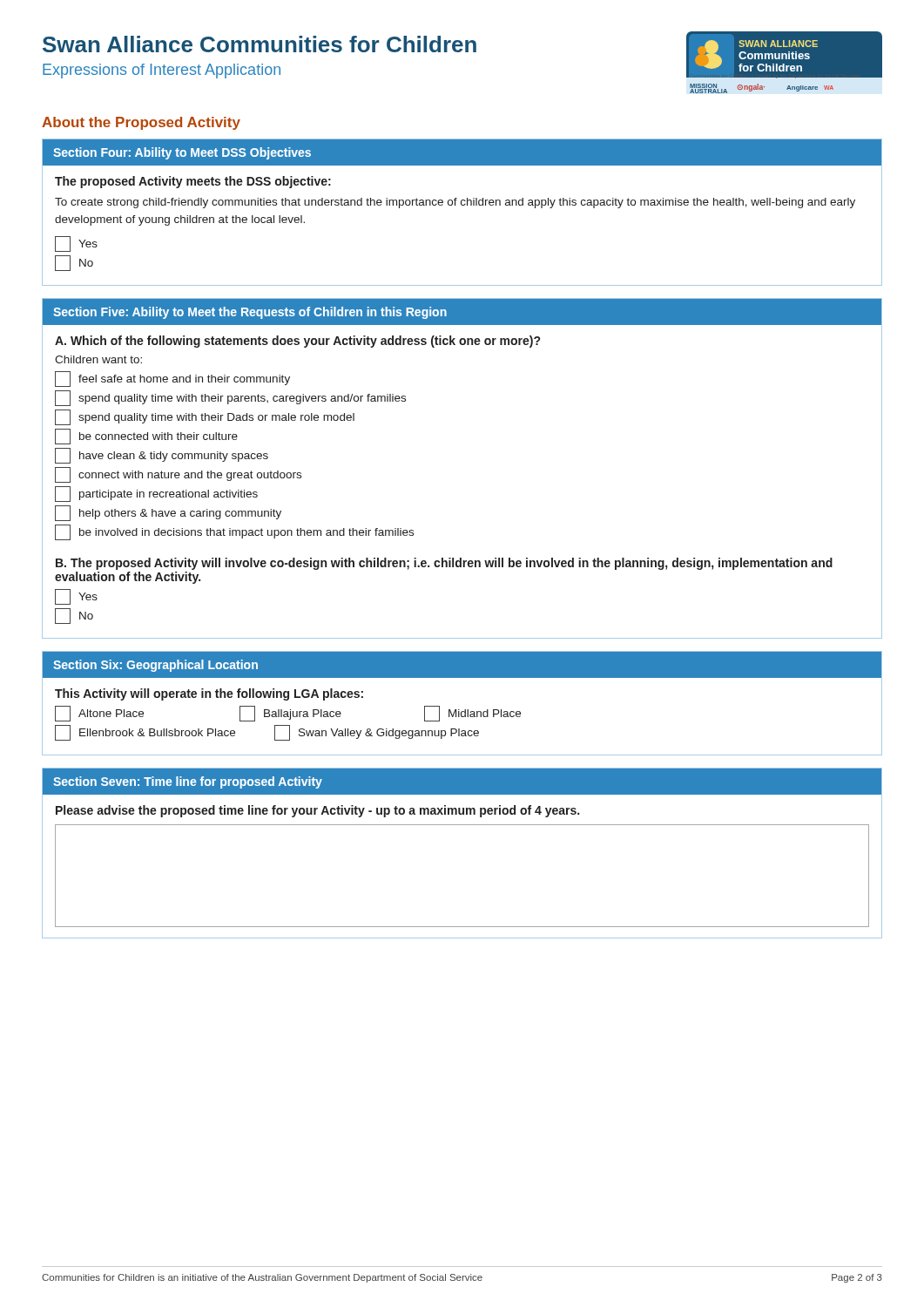Find the passage starting "Midland Place"
The height and width of the screenshot is (1307, 924).
pyautogui.click(x=473, y=713)
